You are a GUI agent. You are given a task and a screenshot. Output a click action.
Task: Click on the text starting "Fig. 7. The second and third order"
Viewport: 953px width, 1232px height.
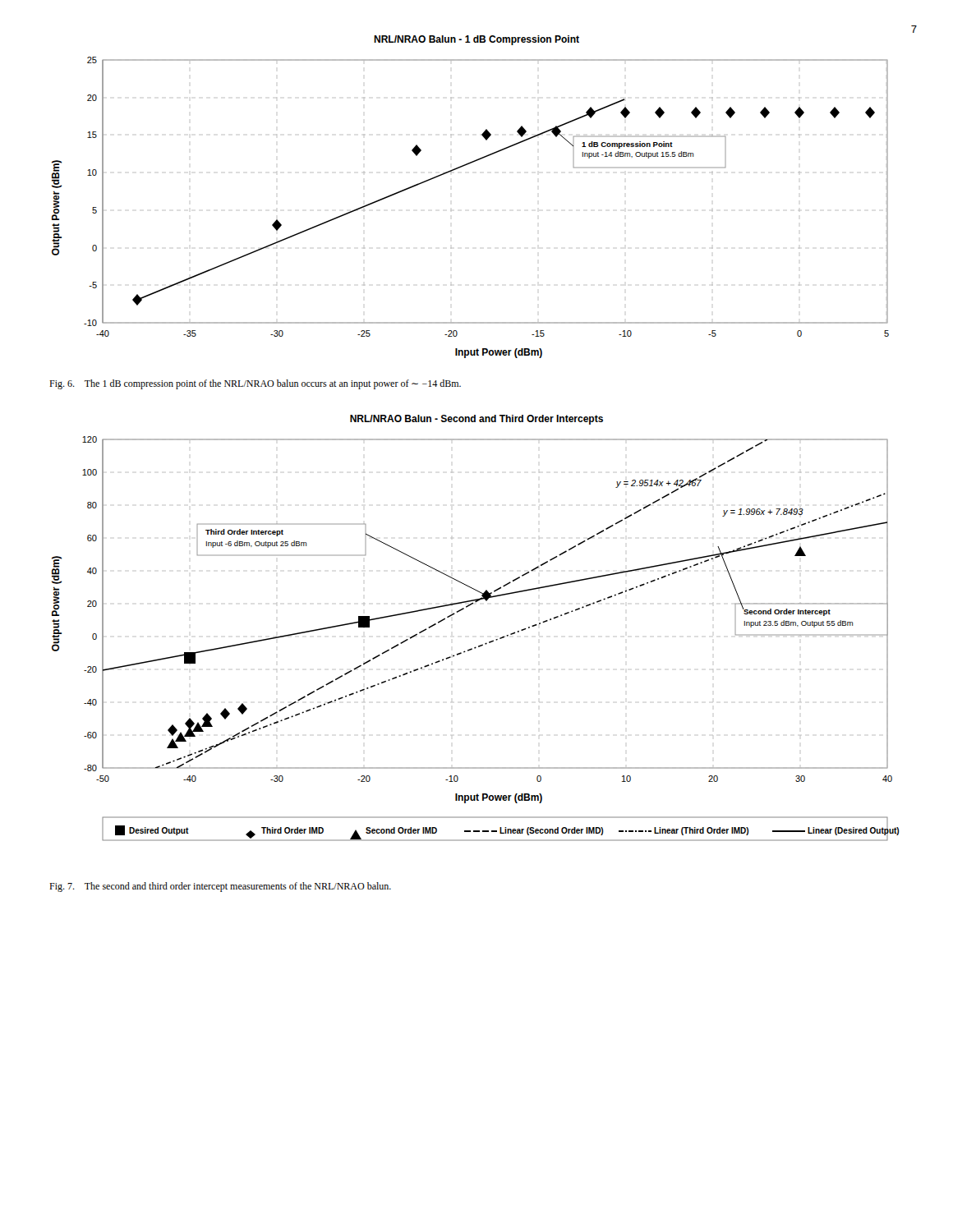[x=220, y=886]
